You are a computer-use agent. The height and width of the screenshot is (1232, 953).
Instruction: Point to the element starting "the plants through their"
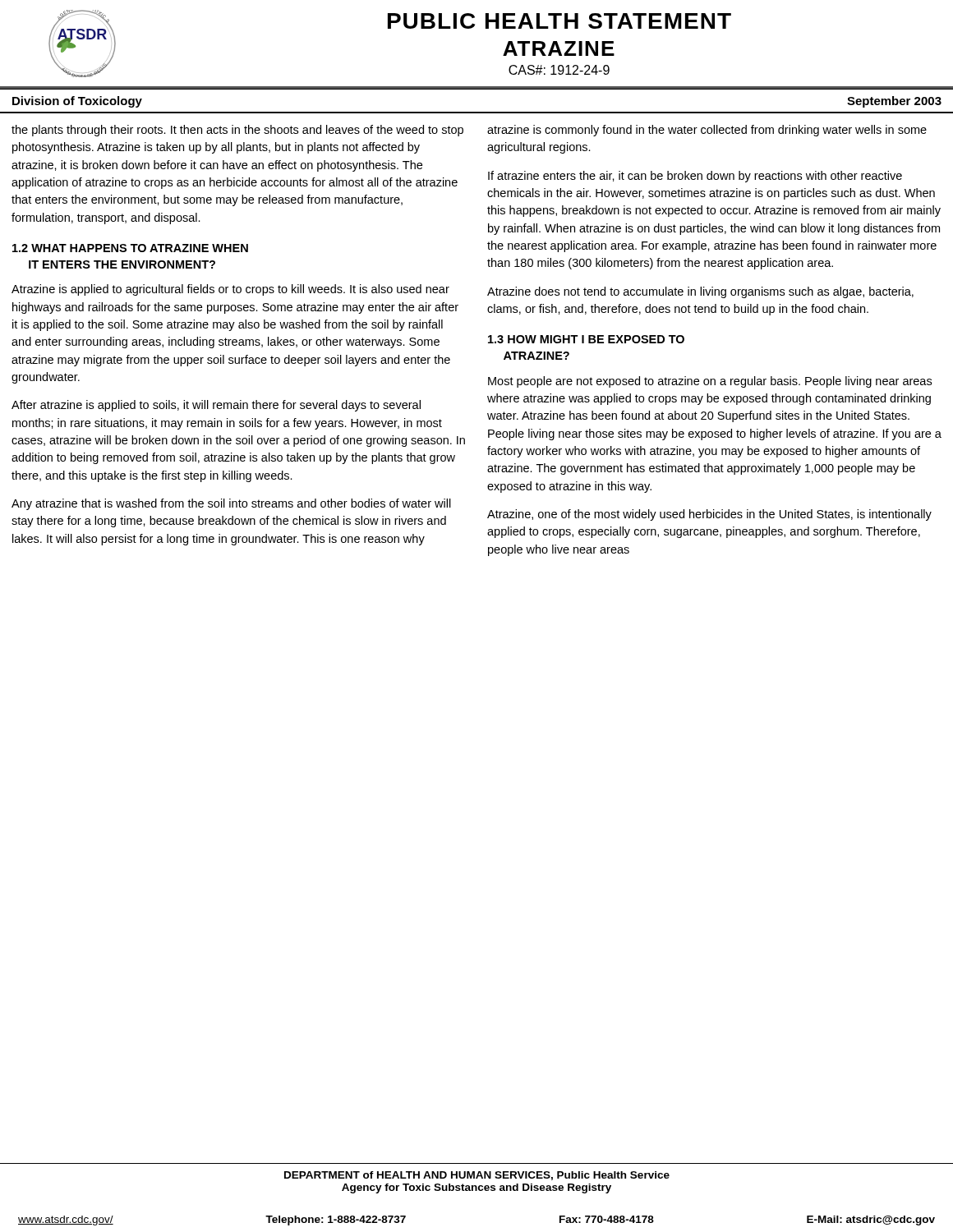click(239, 174)
